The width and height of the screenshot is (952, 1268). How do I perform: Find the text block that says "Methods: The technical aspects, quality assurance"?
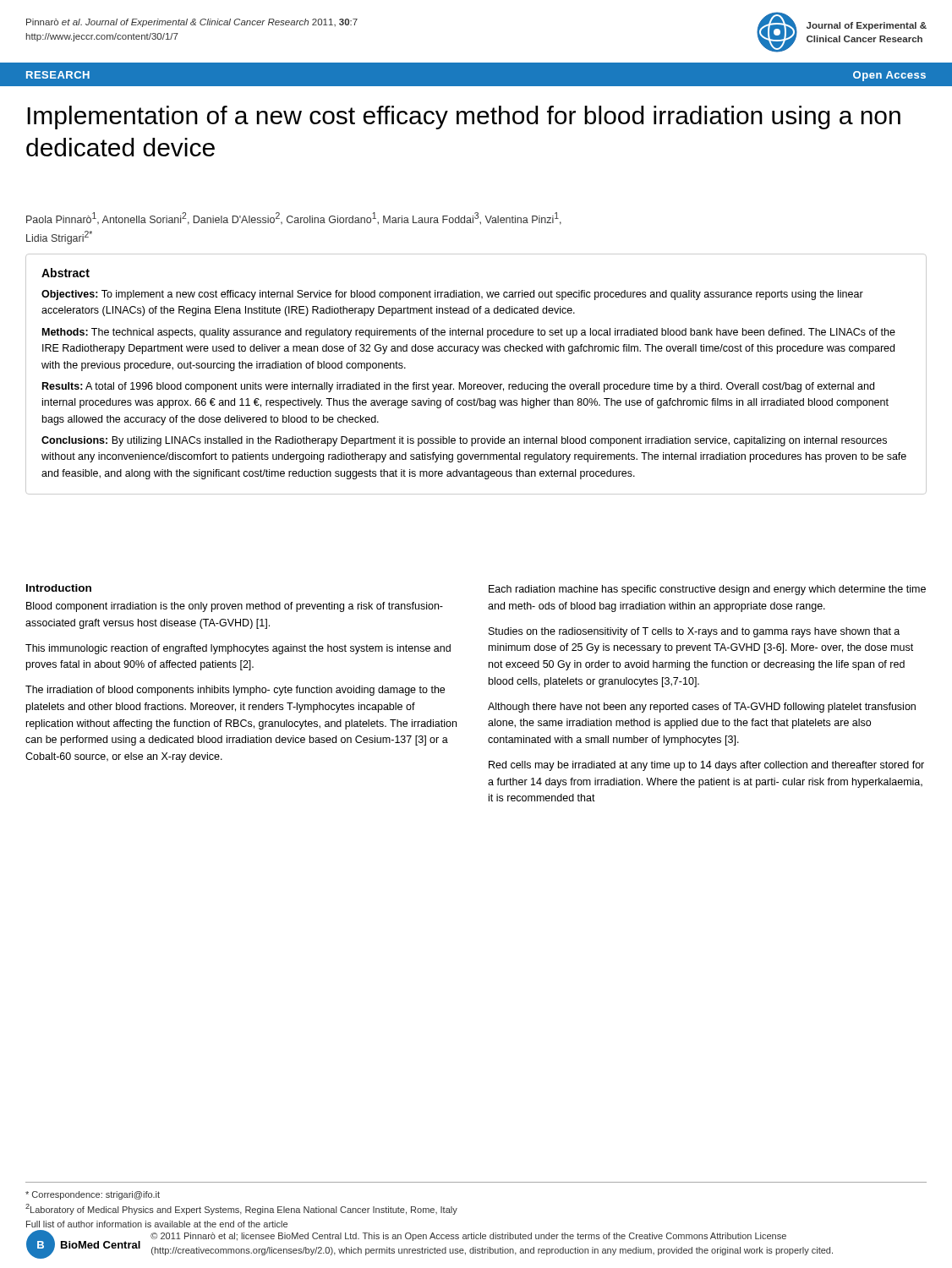pyautogui.click(x=468, y=348)
